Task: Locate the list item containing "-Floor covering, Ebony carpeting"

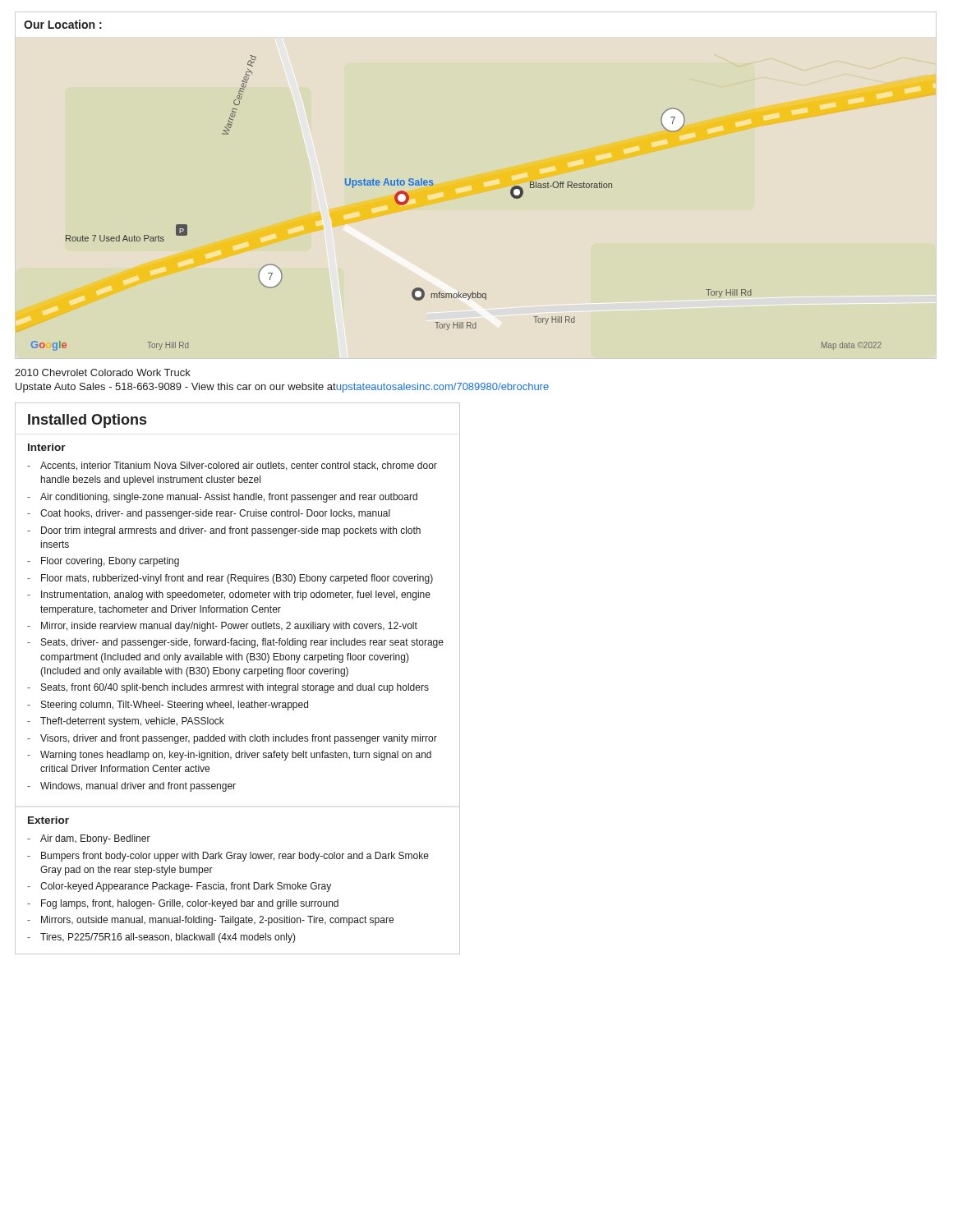Action: [103, 562]
